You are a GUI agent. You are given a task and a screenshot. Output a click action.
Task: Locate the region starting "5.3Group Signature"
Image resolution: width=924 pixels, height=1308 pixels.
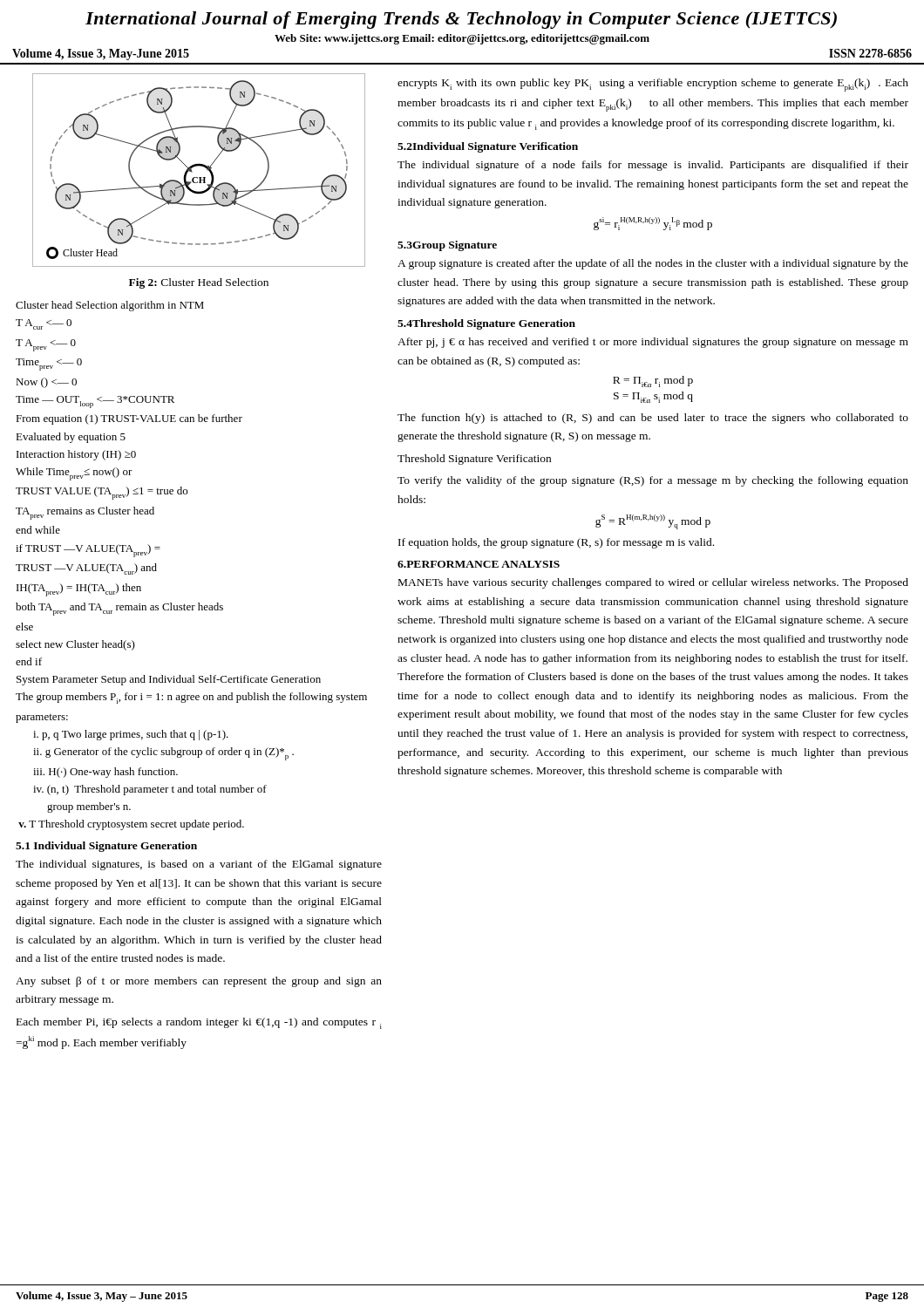[x=447, y=245]
